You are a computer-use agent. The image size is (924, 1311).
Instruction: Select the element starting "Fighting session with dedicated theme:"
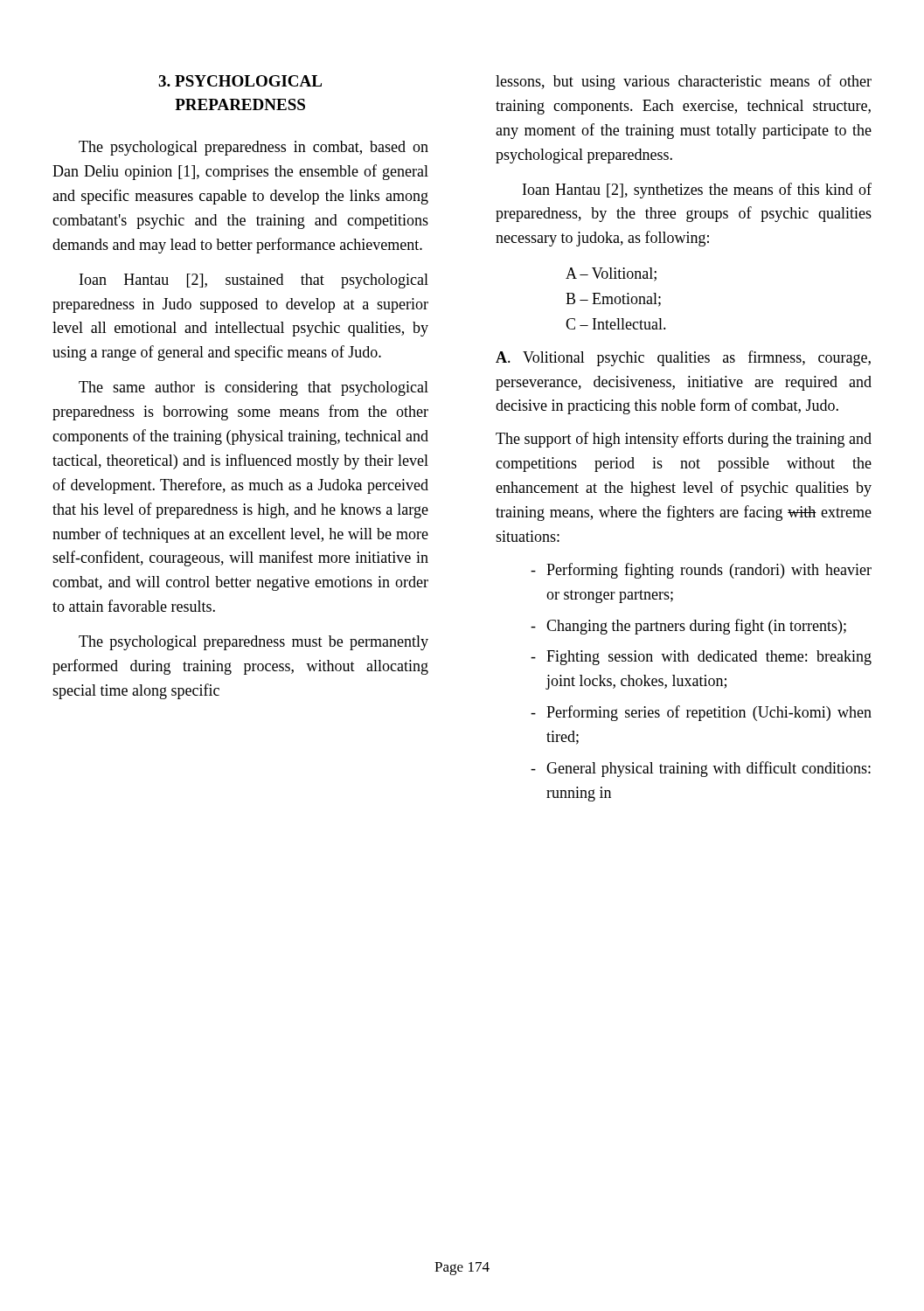(701, 670)
